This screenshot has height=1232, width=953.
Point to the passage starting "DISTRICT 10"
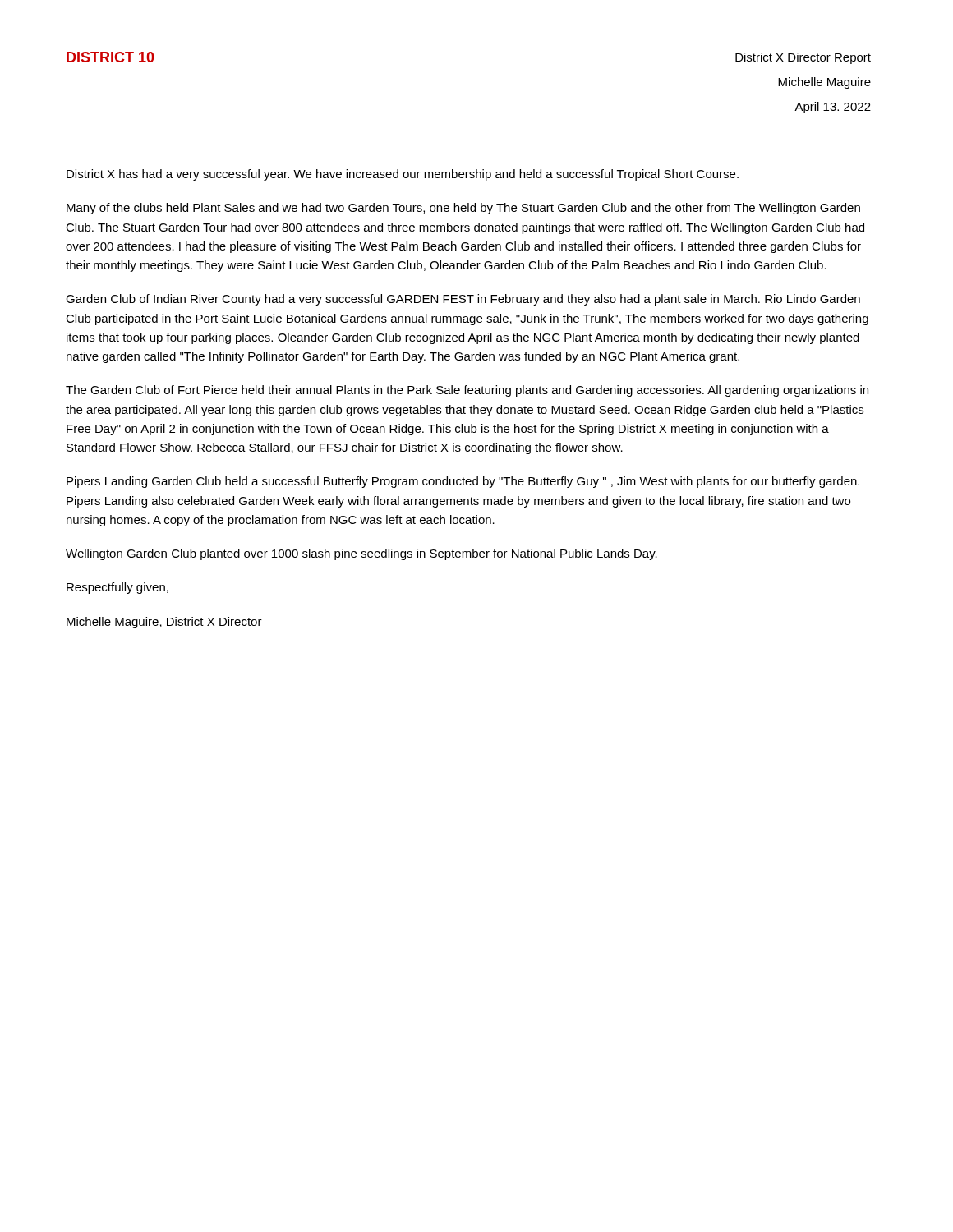pos(110,57)
